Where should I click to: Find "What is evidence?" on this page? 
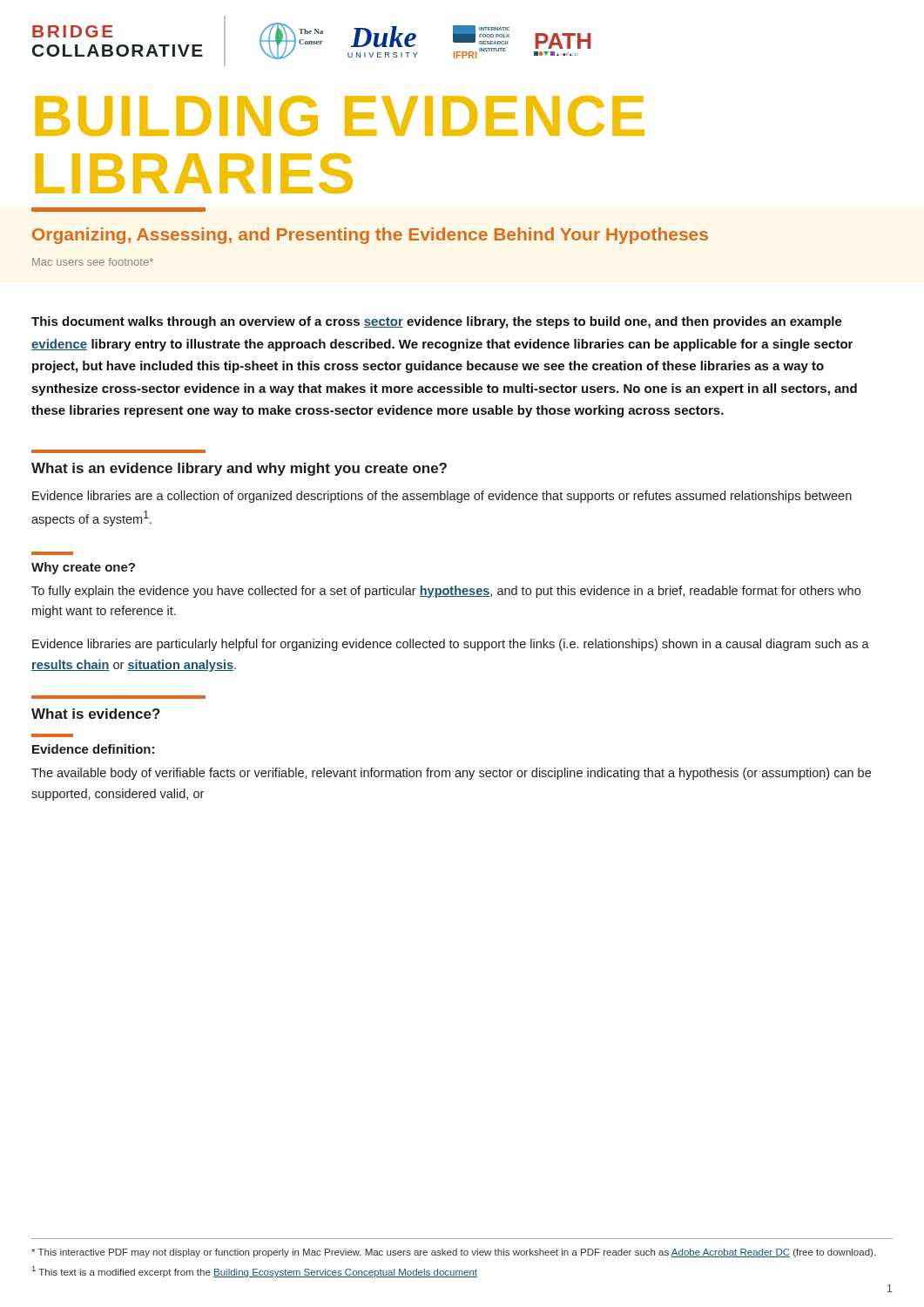(x=96, y=714)
